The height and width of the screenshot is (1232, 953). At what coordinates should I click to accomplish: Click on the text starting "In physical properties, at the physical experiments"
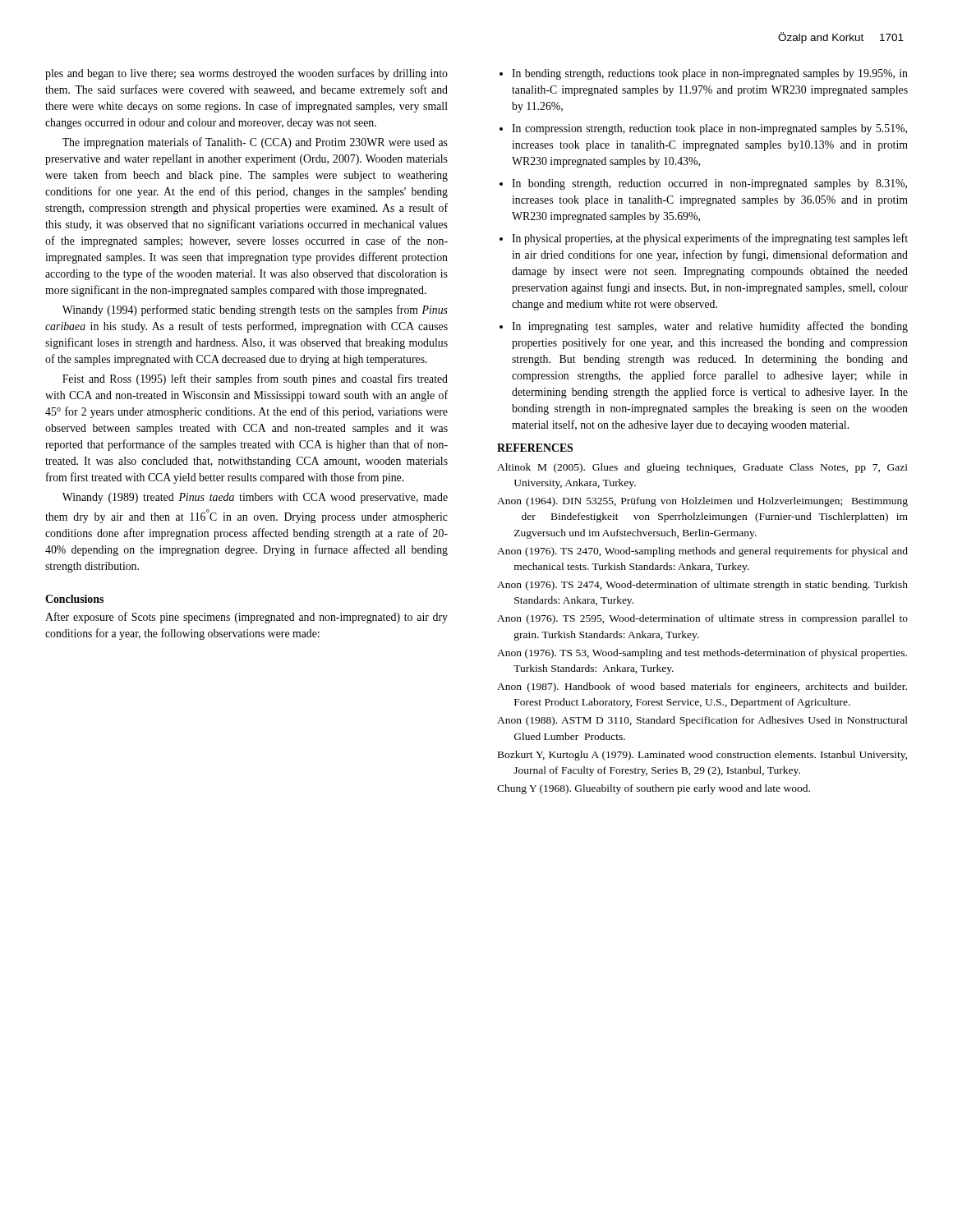[x=710, y=271]
